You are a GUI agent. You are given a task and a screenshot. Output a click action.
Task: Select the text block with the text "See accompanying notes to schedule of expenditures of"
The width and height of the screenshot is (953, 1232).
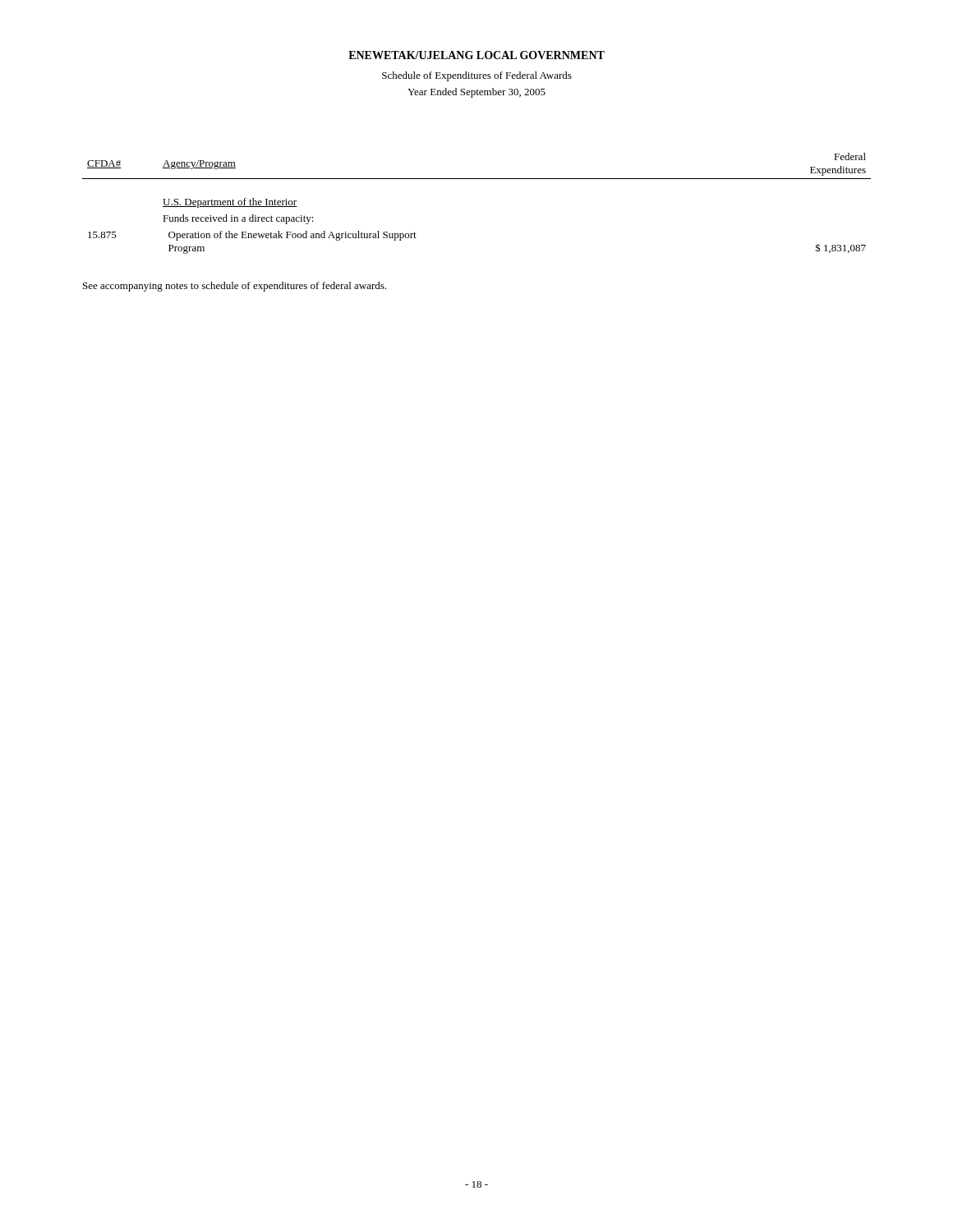[x=235, y=285]
